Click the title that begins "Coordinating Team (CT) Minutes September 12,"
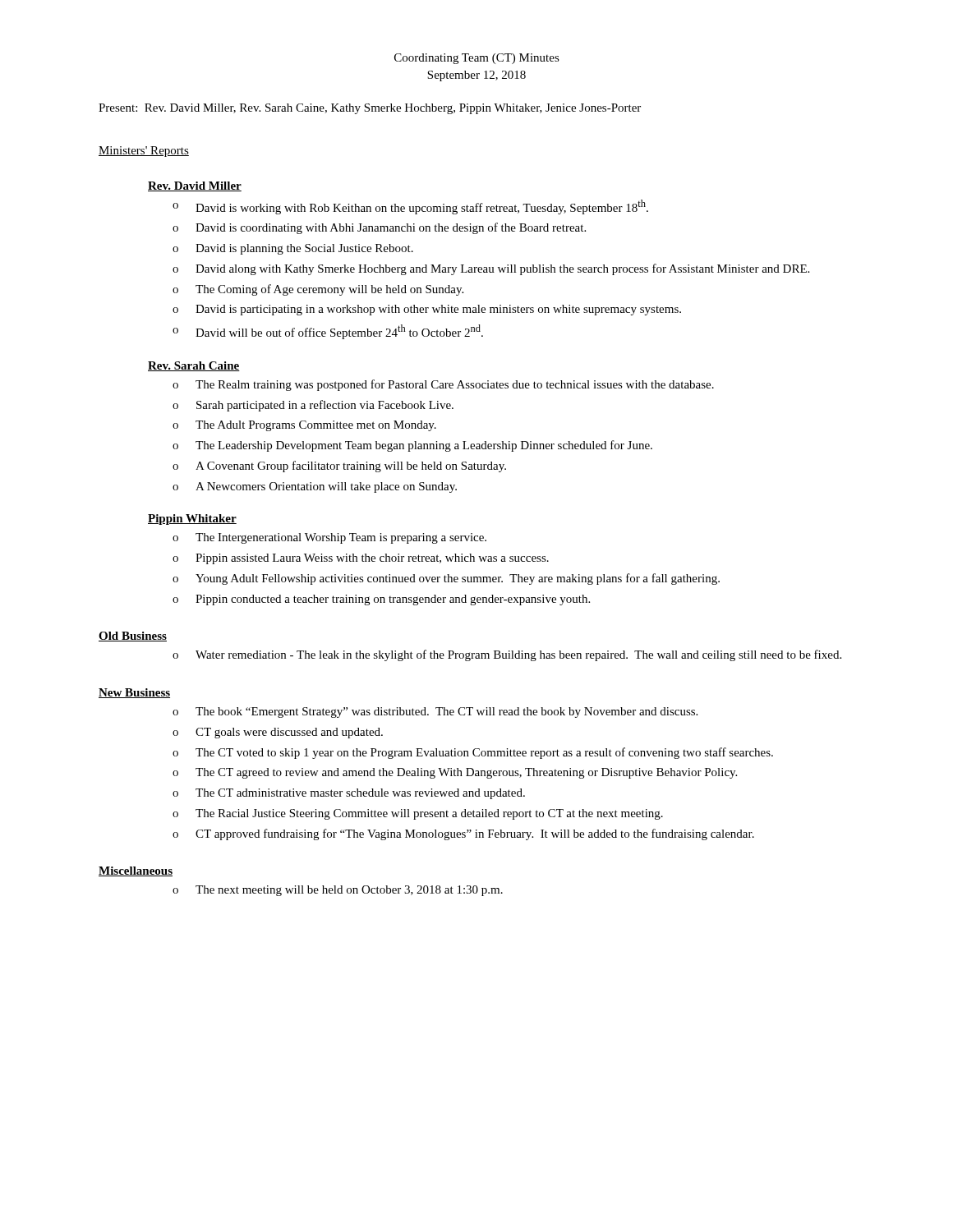Image resolution: width=953 pixels, height=1232 pixels. 476,67
